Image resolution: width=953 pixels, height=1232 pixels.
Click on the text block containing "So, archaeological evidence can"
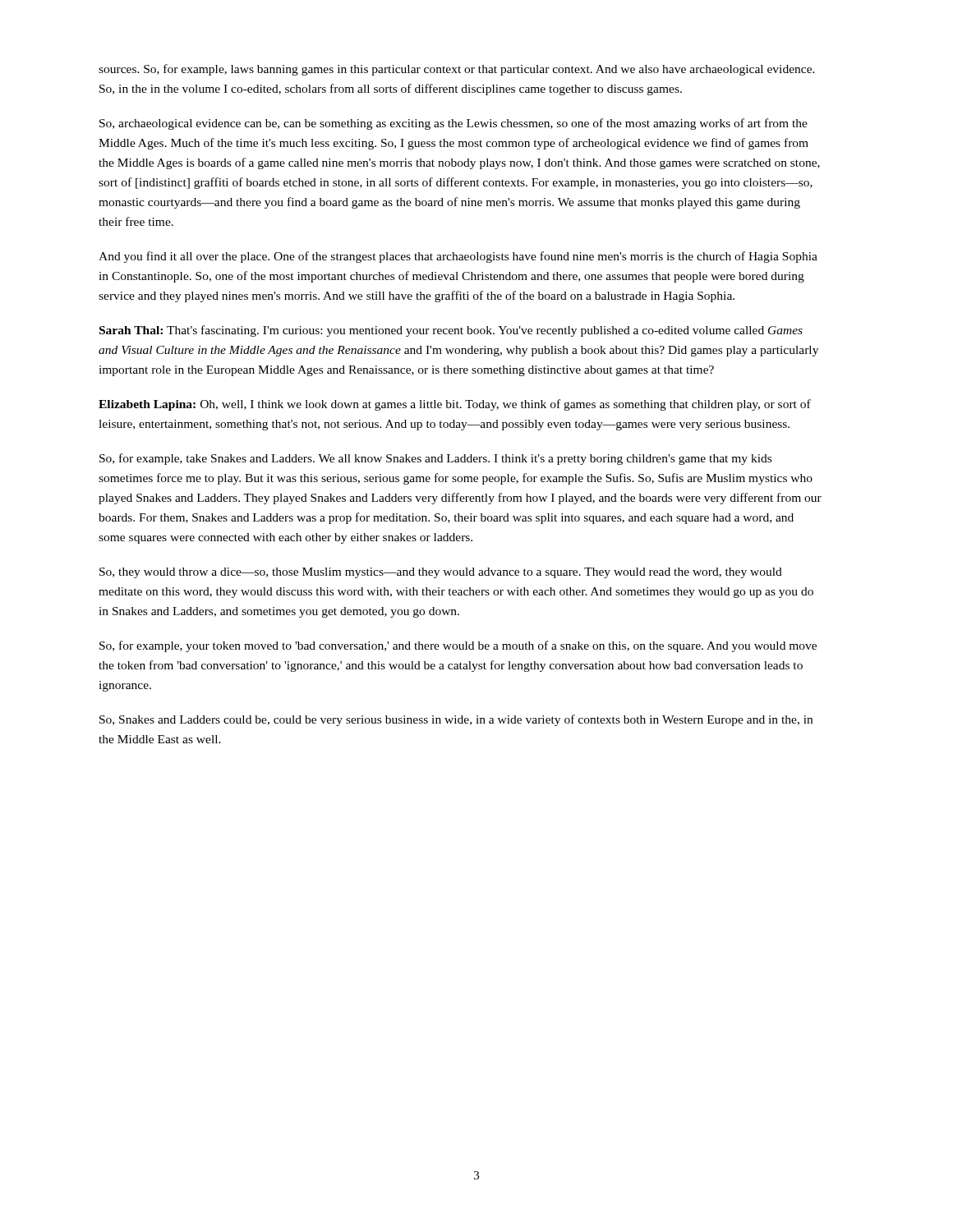coord(459,172)
